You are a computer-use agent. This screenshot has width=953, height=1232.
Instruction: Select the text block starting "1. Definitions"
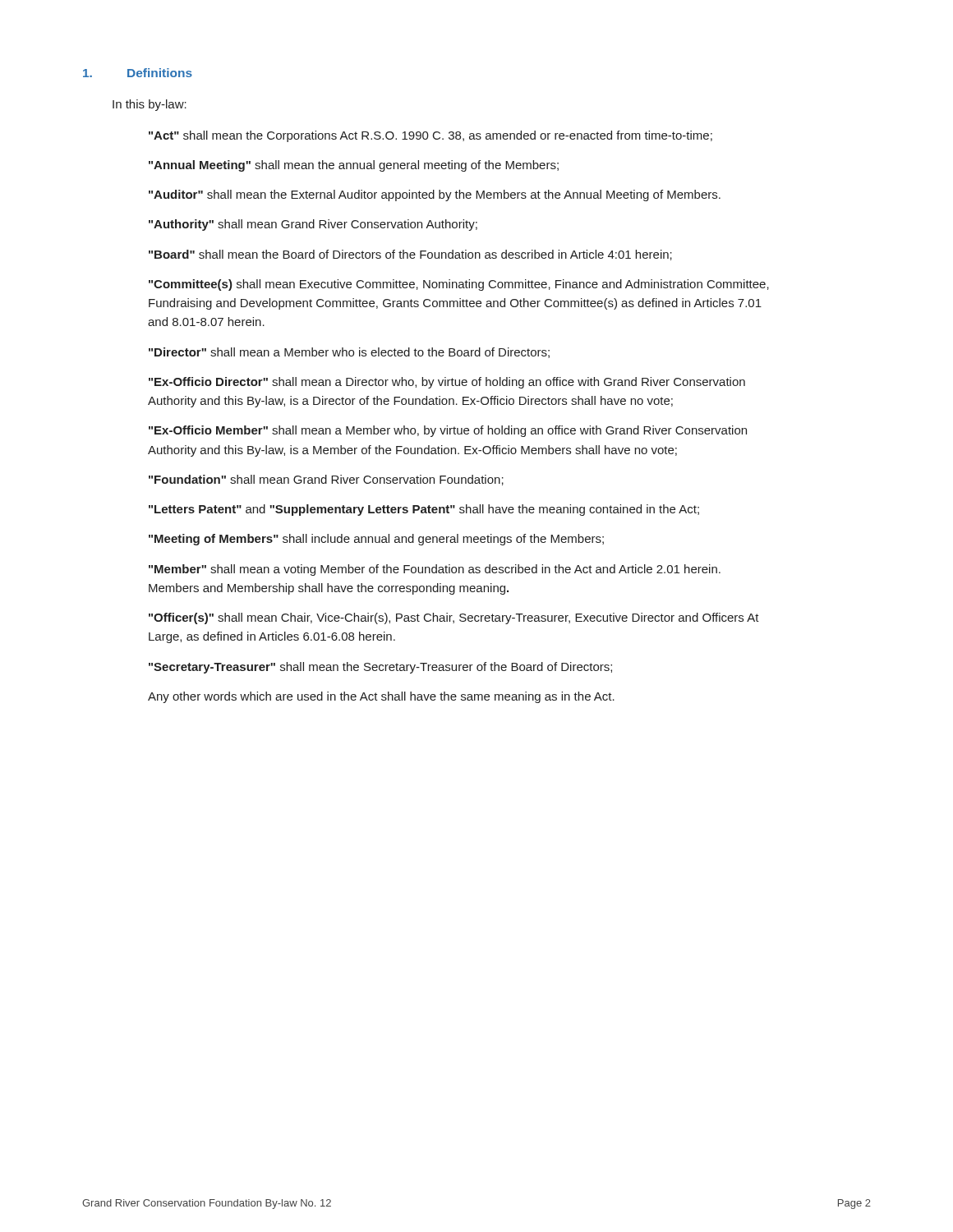[x=137, y=73]
